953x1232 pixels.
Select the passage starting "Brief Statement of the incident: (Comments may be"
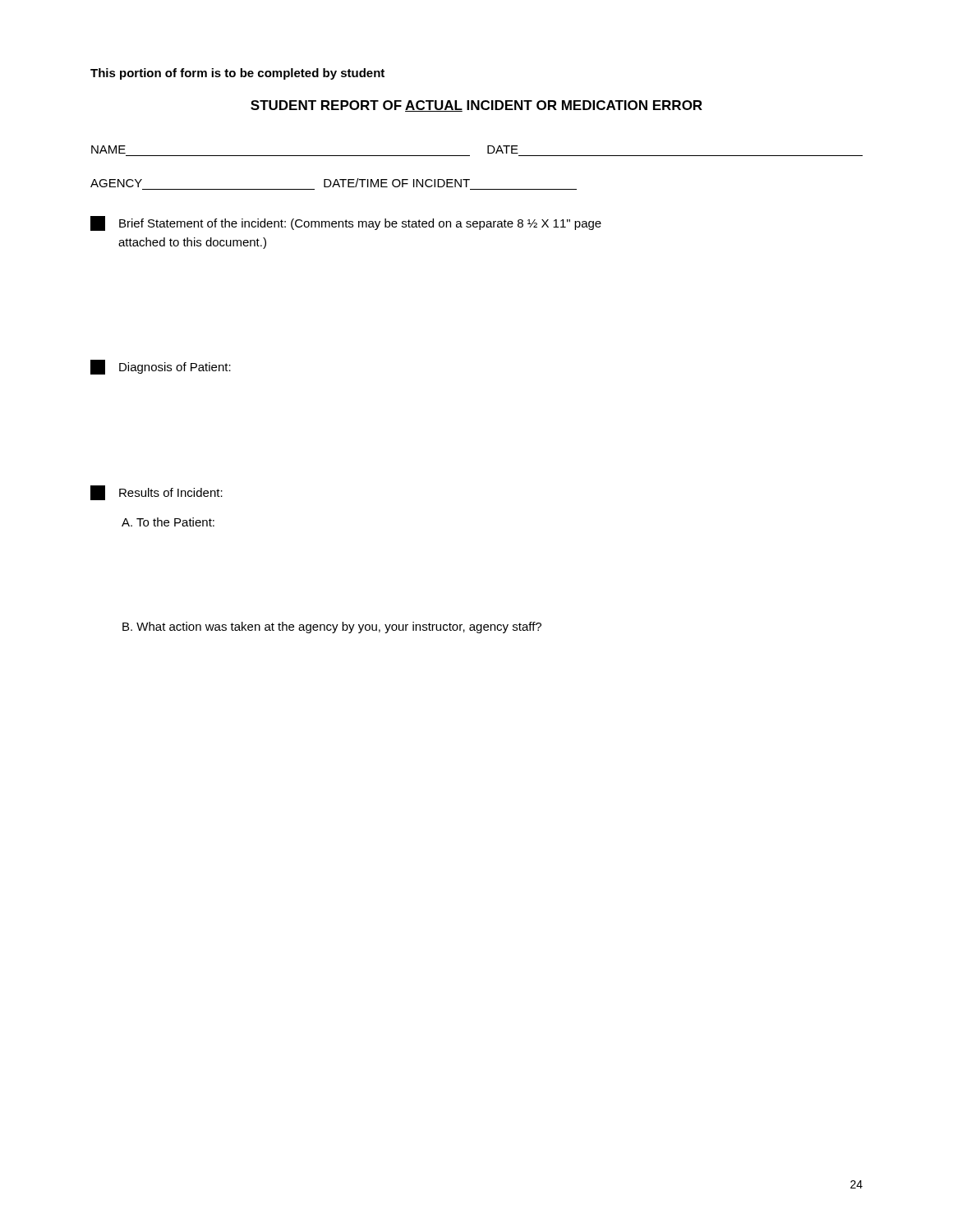tap(346, 233)
